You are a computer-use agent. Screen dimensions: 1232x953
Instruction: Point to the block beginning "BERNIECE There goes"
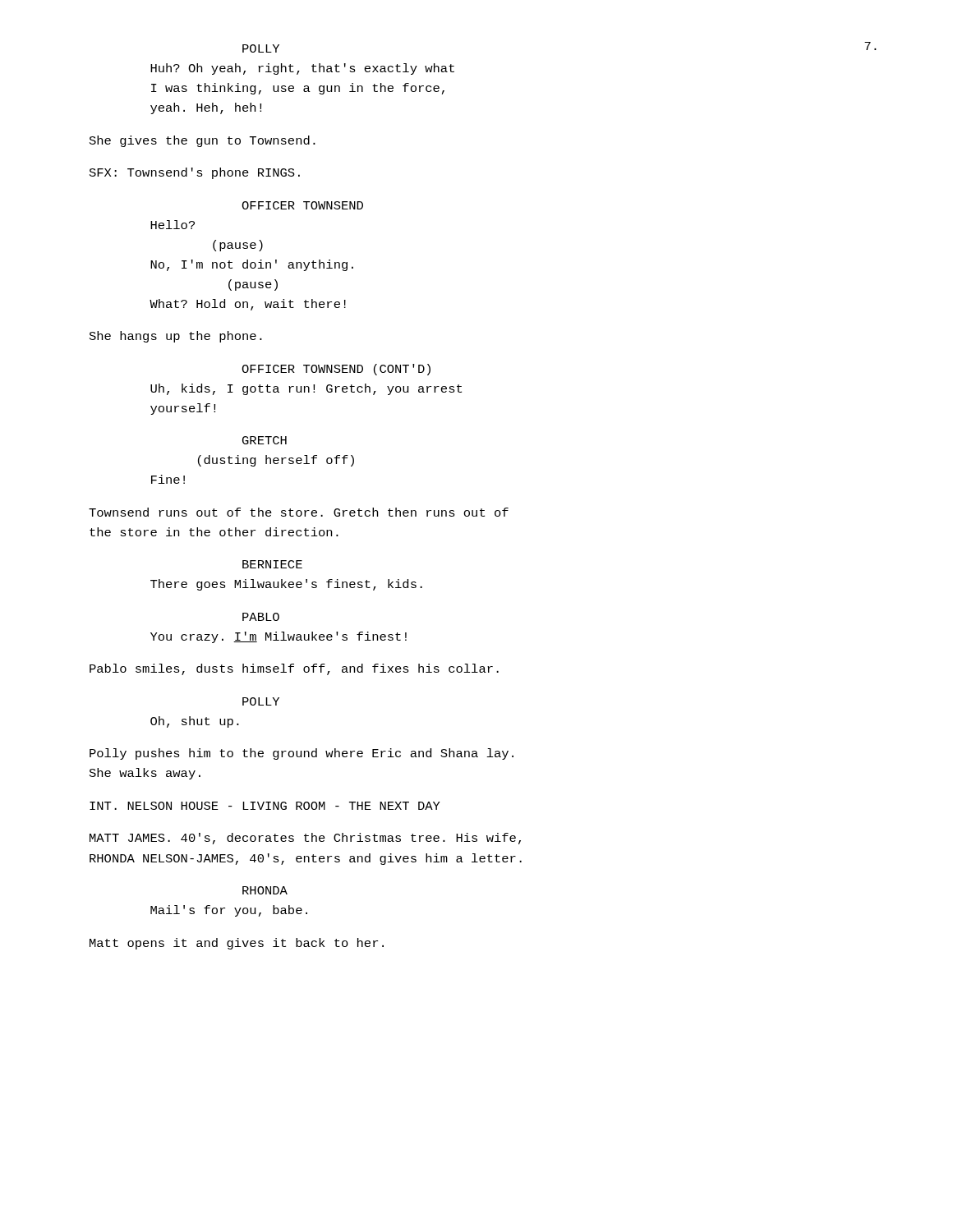(272, 564)
